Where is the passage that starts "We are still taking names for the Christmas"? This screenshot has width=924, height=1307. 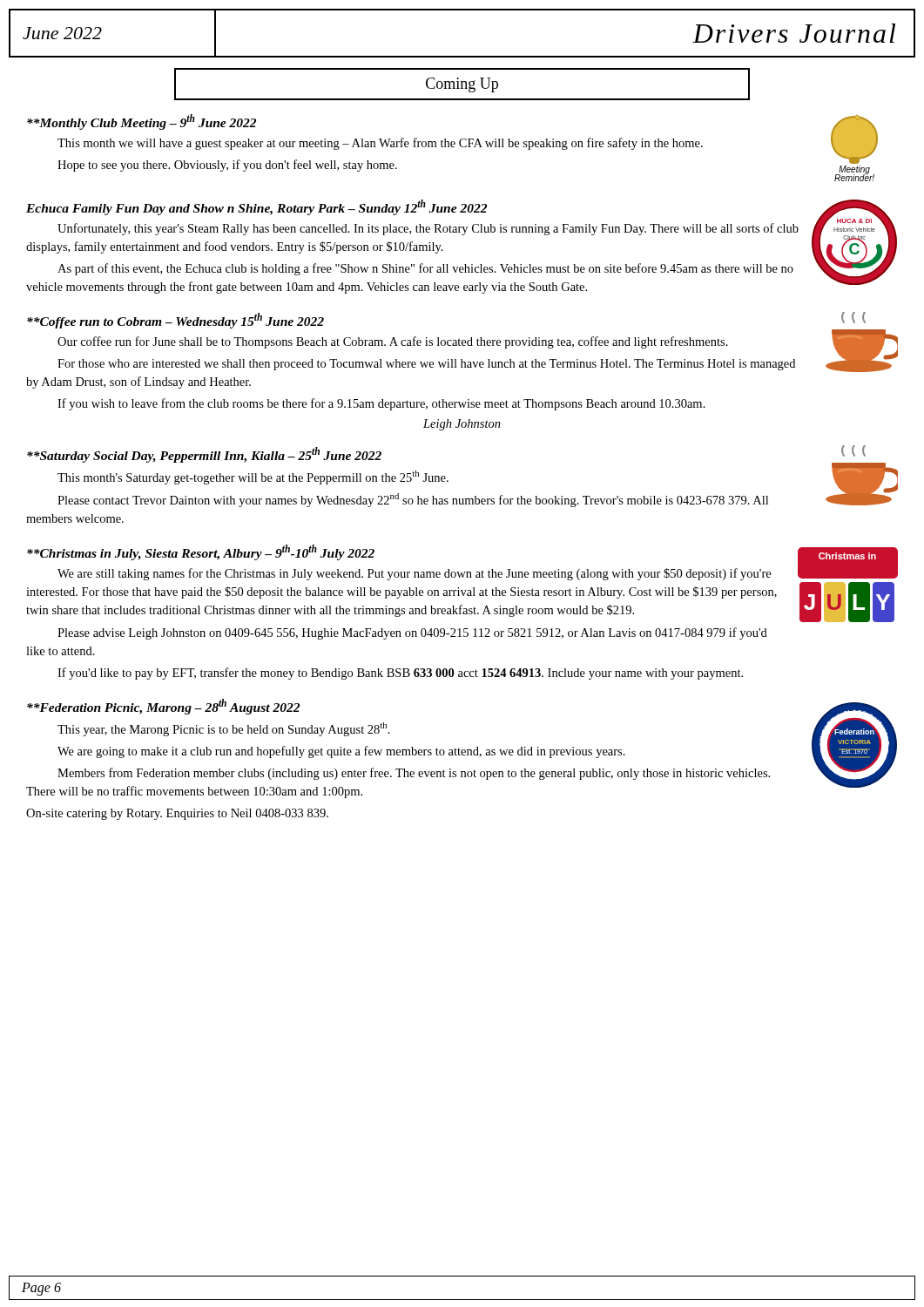462,623
